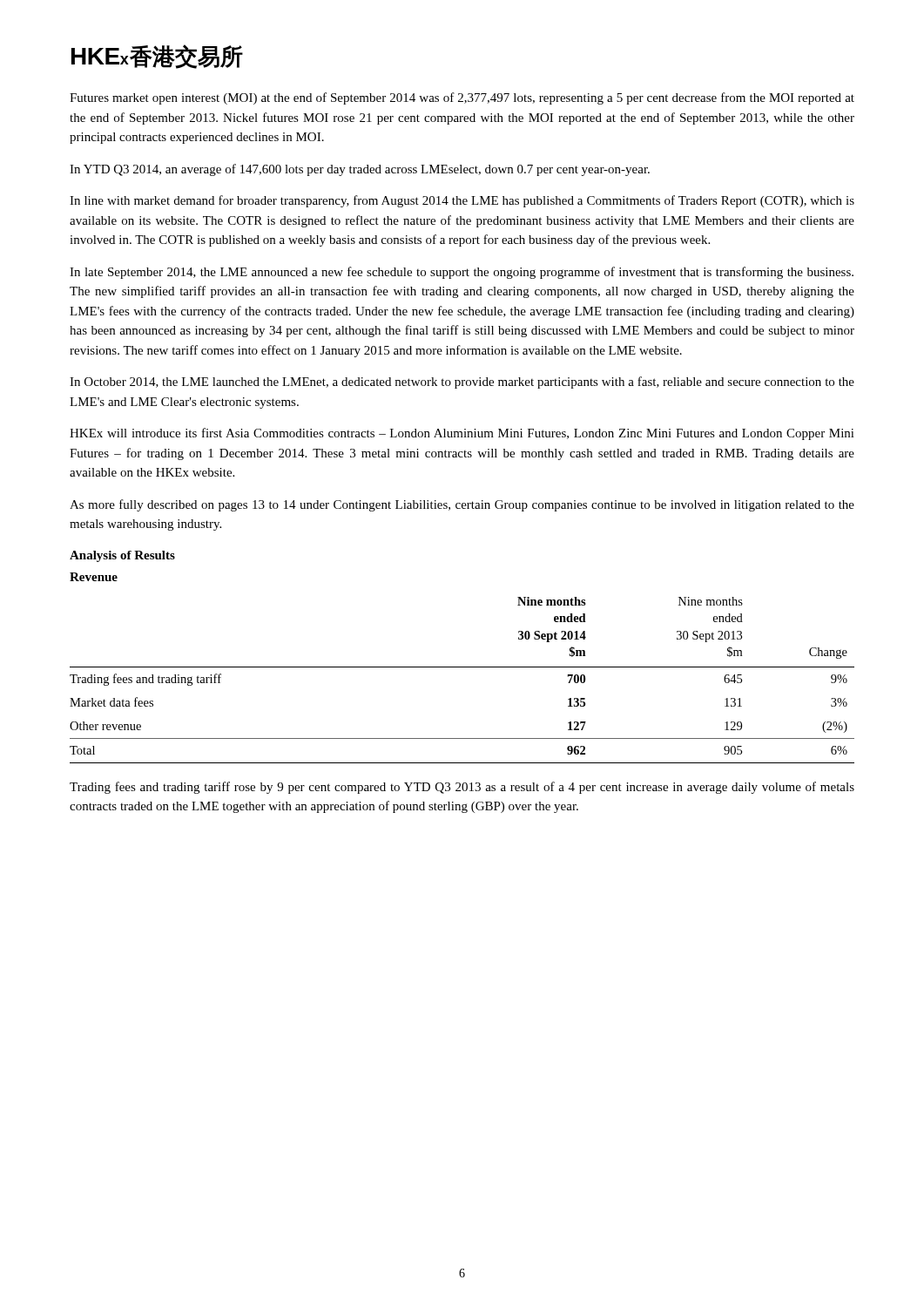
Task: Locate the text block starting "In line with market"
Action: click(462, 220)
